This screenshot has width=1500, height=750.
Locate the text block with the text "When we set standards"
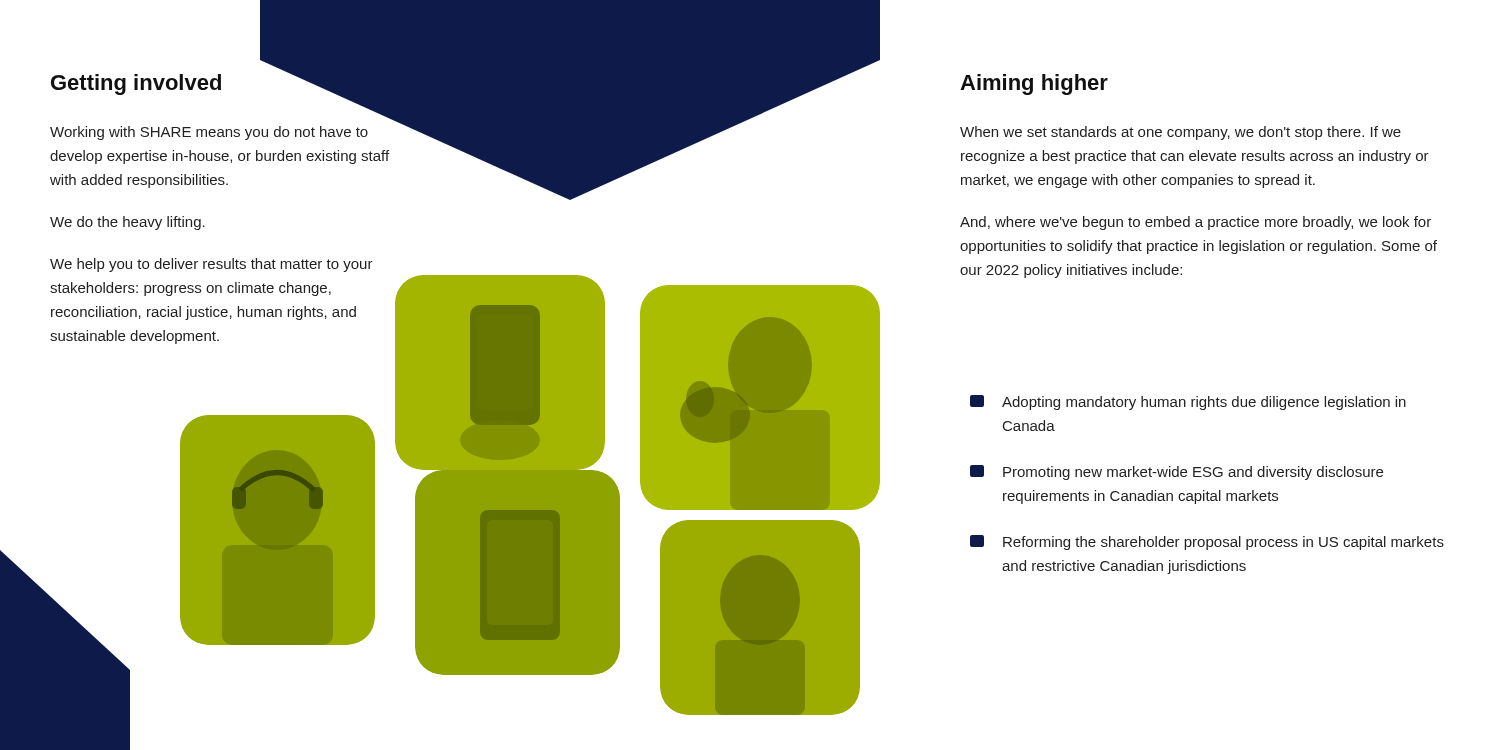pos(1205,156)
